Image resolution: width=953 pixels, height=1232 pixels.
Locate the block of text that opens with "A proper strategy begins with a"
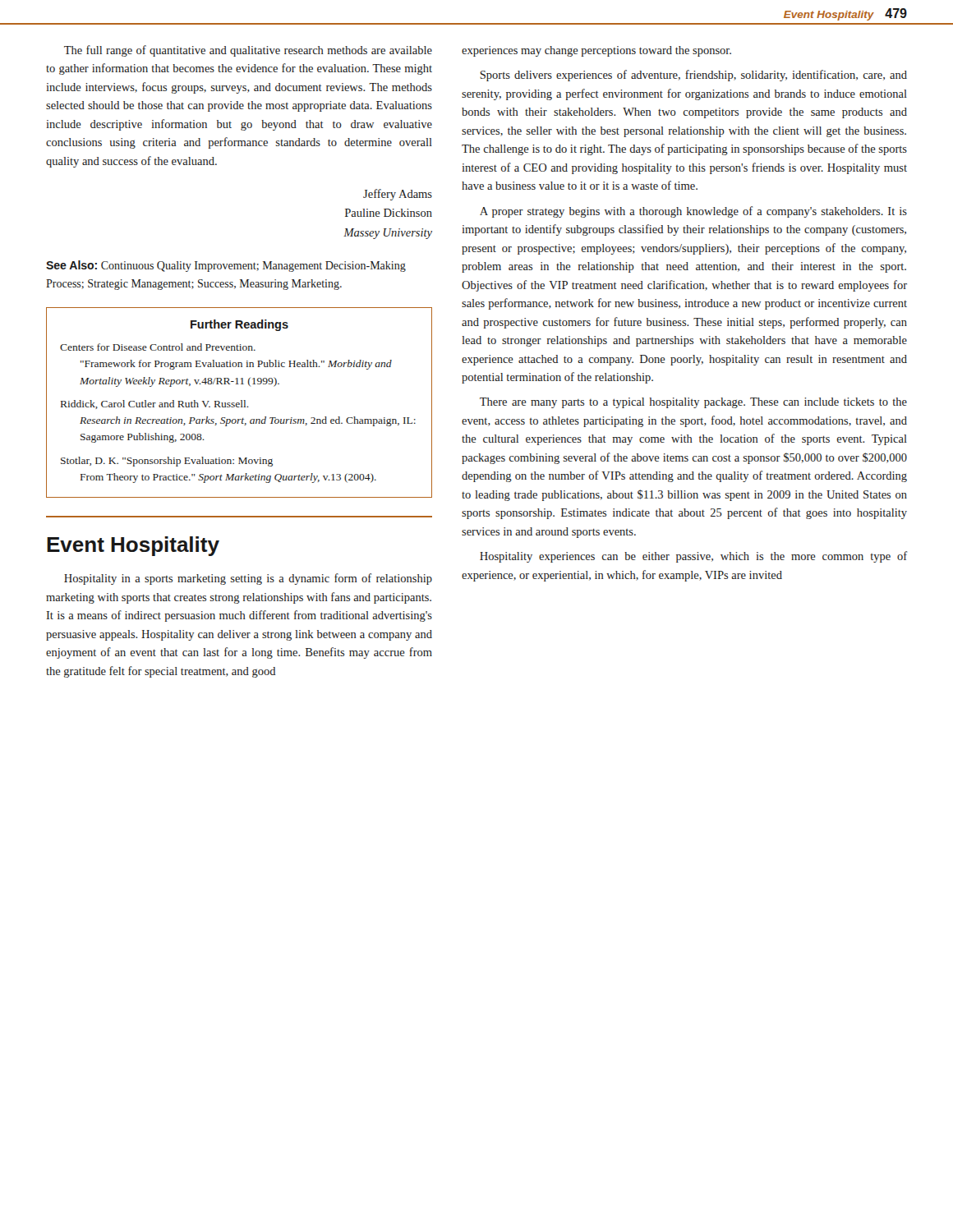tap(684, 294)
